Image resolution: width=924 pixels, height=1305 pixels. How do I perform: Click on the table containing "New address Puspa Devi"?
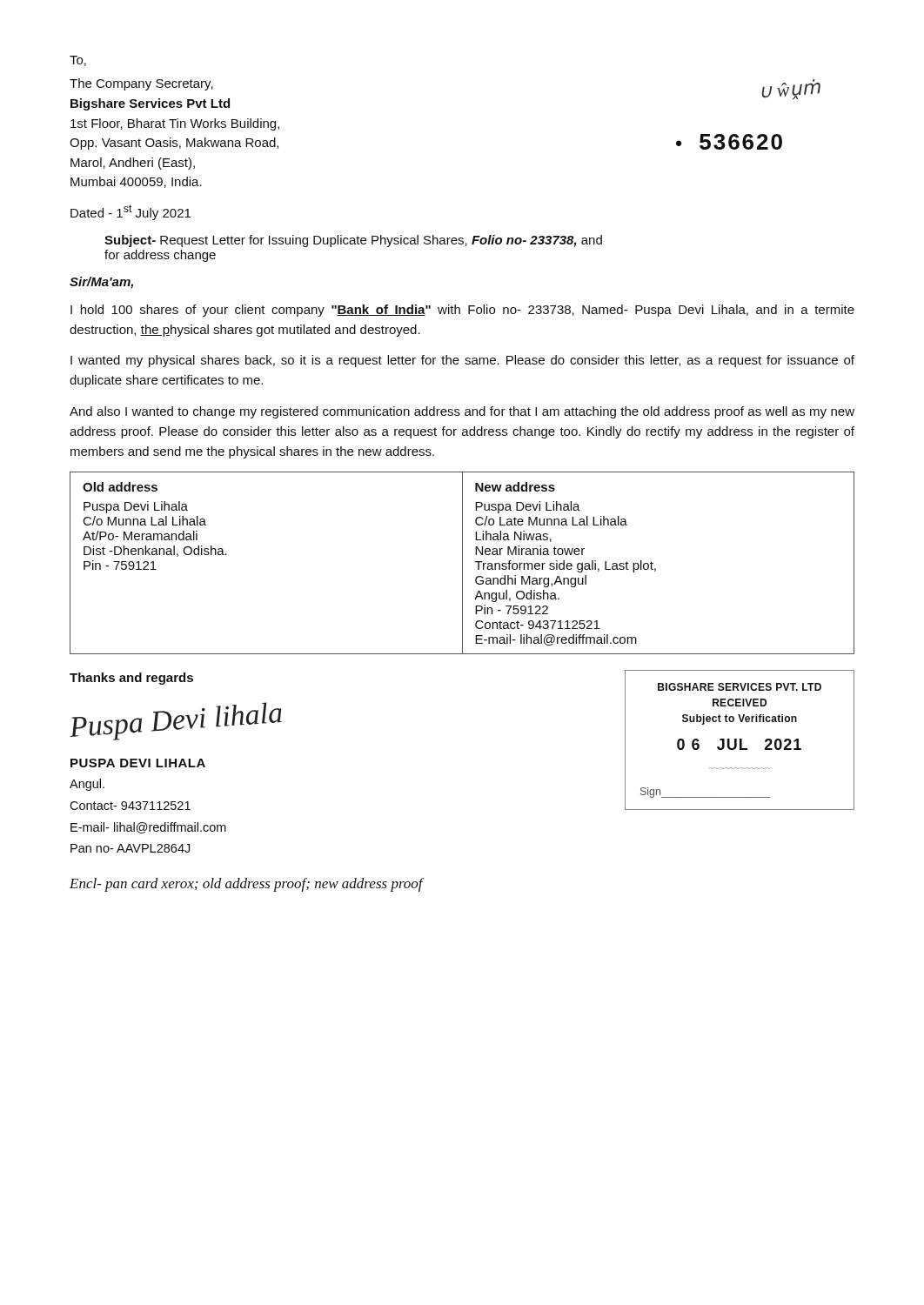(462, 563)
